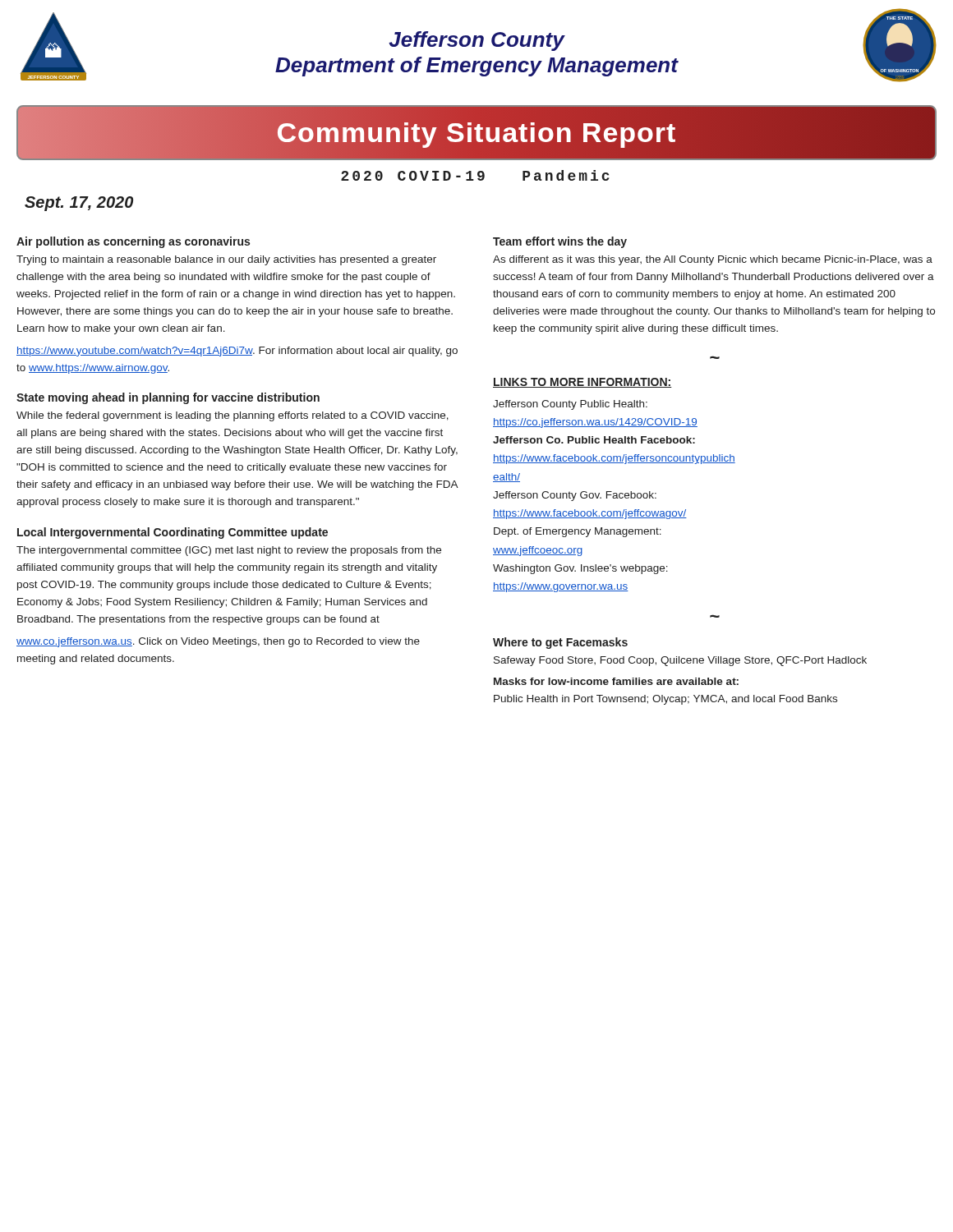Find the section header that says "Local Intergovernmental Coordinating Committee update"
953x1232 pixels.
pyautogui.click(x=172, y=532)
